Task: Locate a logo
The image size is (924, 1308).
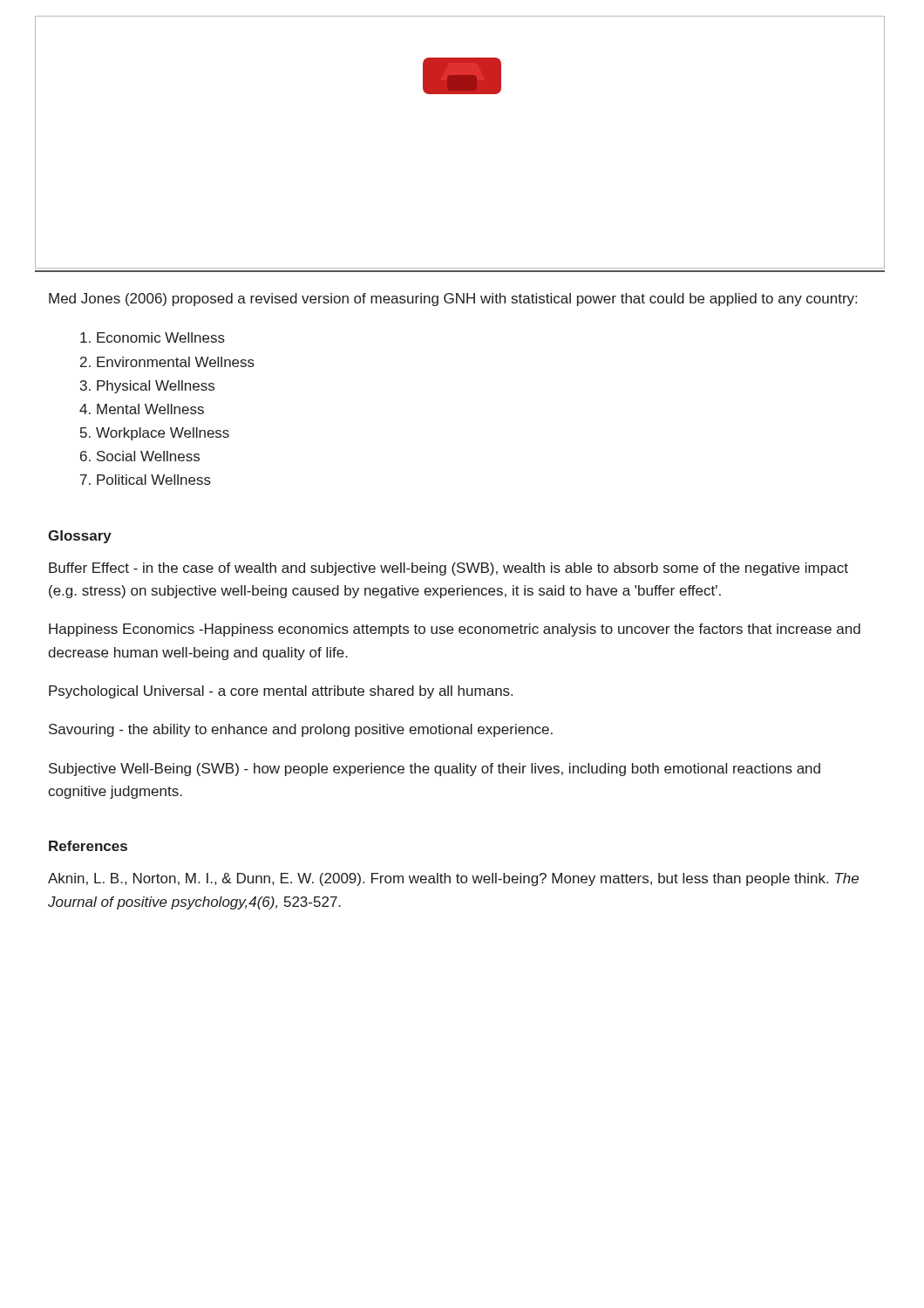Action: (x=462, y=78)
